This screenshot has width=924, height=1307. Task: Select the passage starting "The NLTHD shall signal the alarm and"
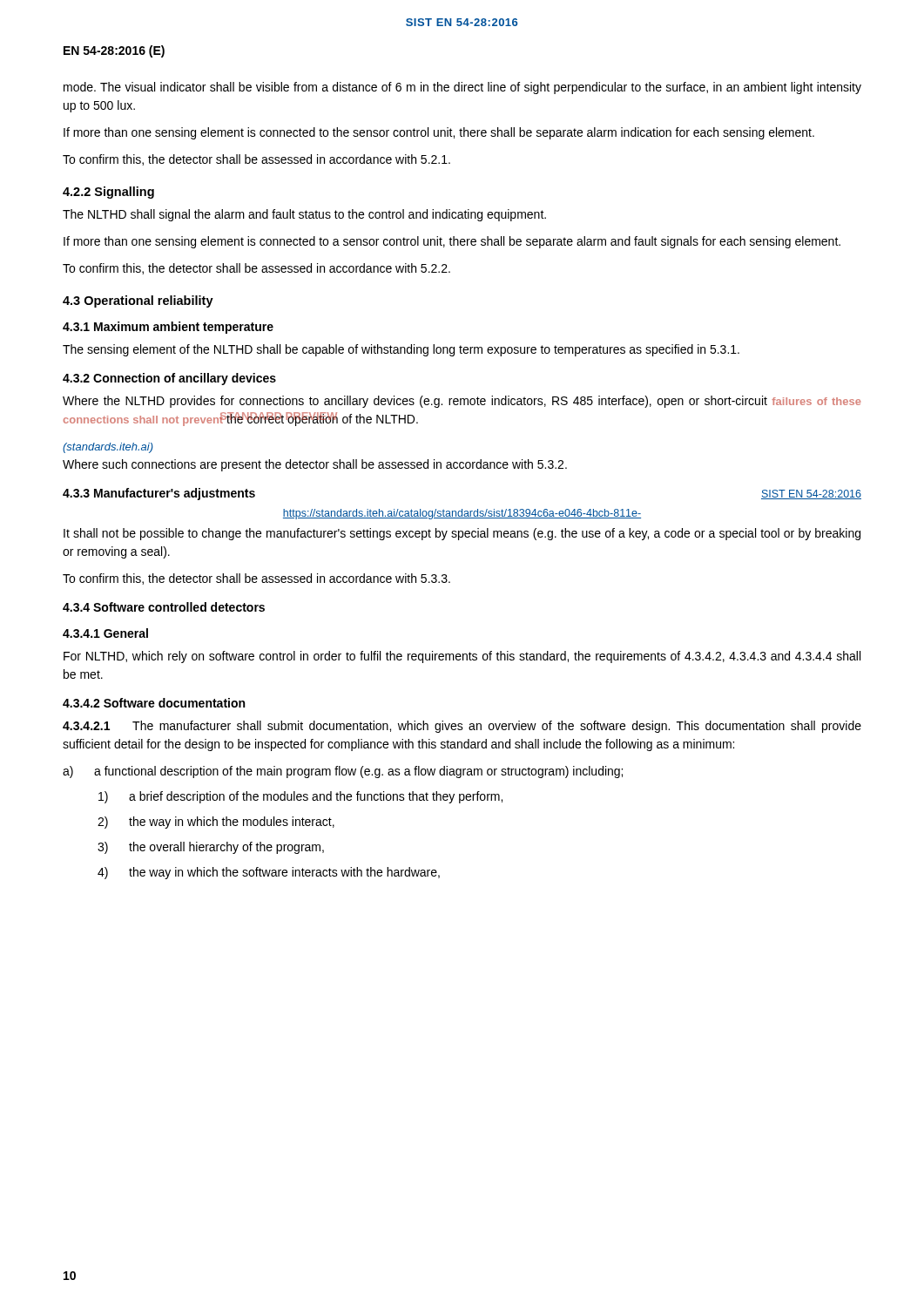point(305,214)
